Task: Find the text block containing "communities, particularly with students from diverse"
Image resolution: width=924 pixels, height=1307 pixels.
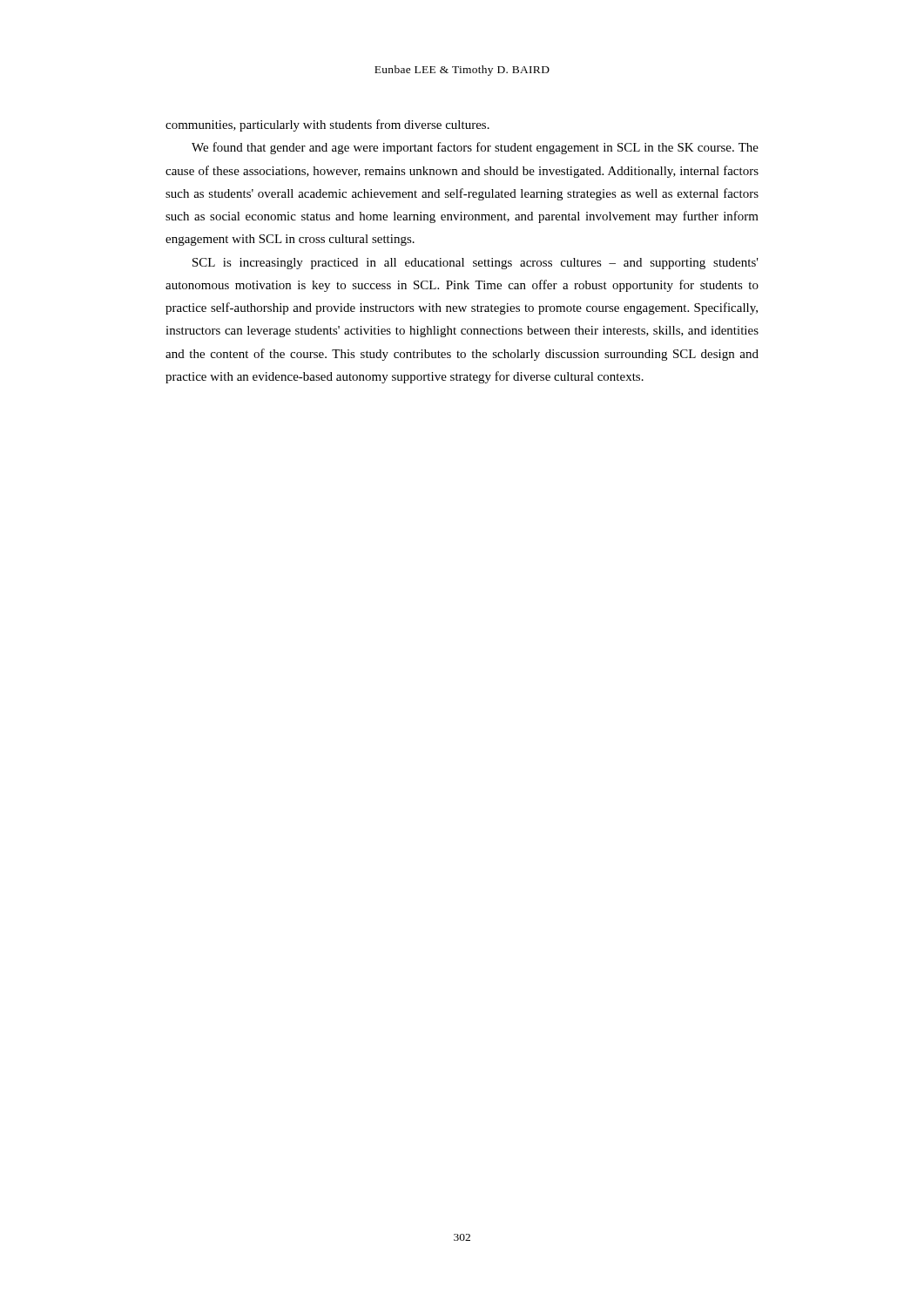Action: pos(328,125)
